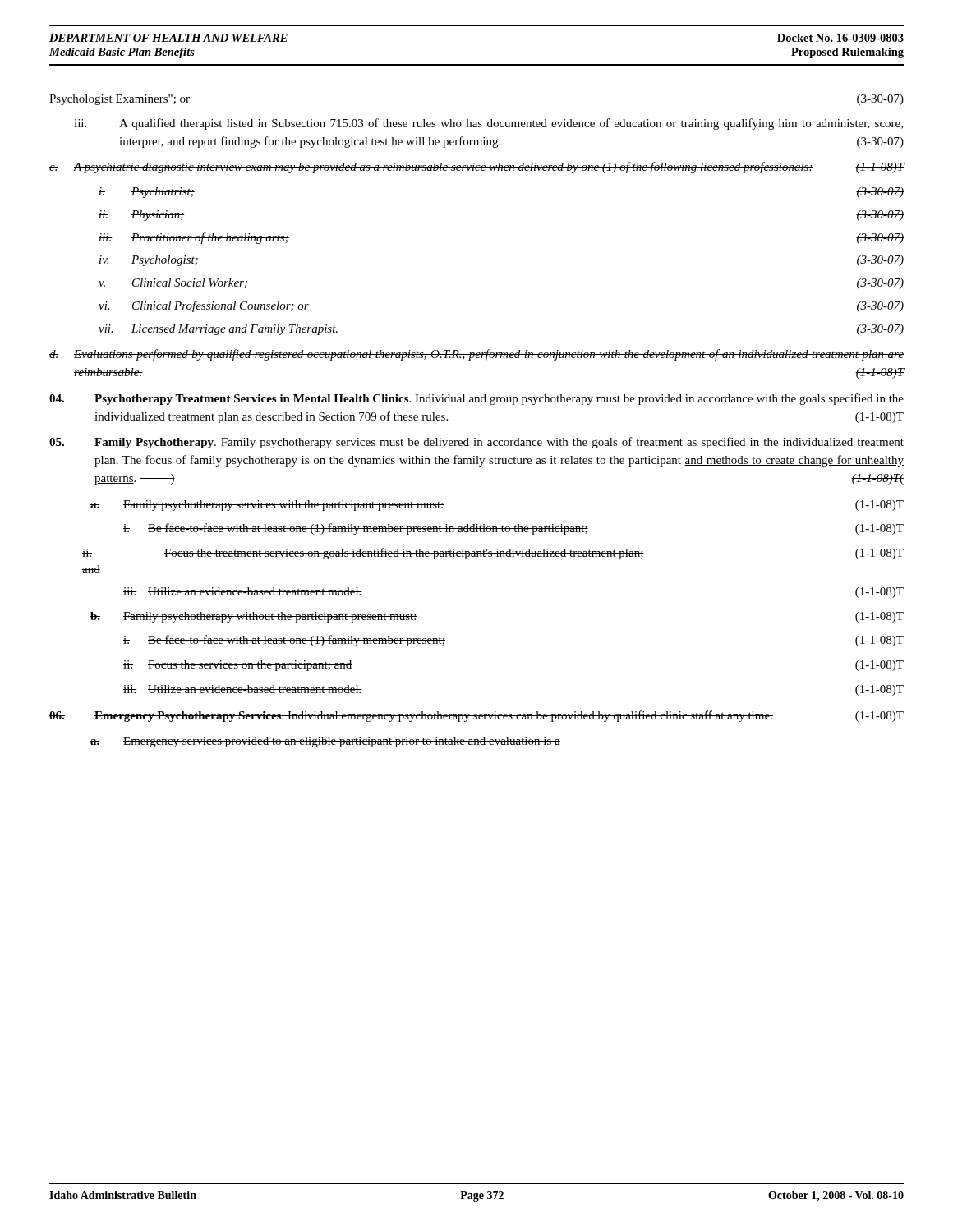Image resolution: width=953 pixels, height=1232 pixels.
Task: Locate the region starting "05. Family Psychotherapy. Family psychotherapy"
Action: (x=476, y=461)
